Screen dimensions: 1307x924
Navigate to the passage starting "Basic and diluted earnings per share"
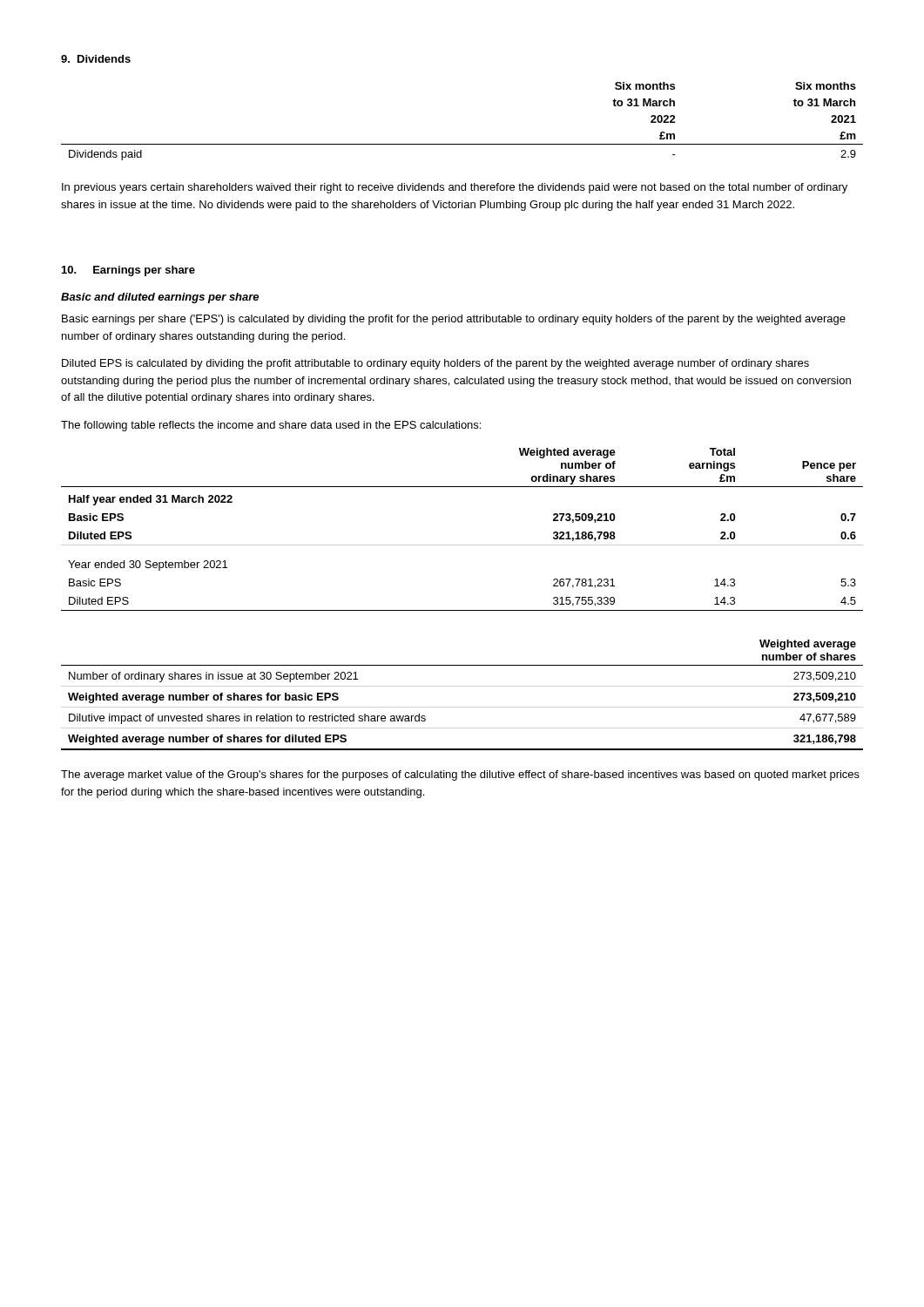(x=160, y=297)
